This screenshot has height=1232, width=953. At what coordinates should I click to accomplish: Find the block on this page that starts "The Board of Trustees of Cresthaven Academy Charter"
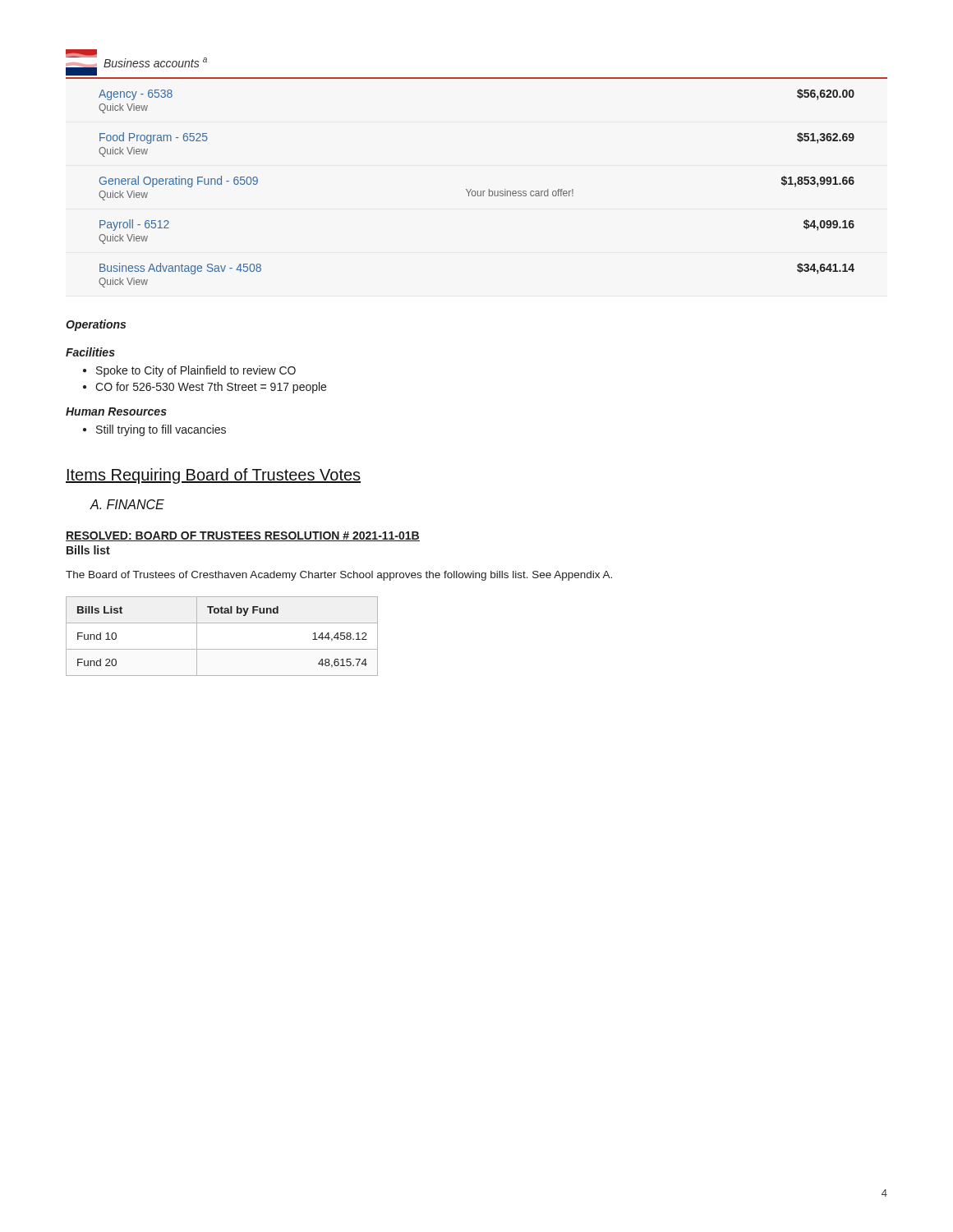pyautogui.click(x=339, y=574)
